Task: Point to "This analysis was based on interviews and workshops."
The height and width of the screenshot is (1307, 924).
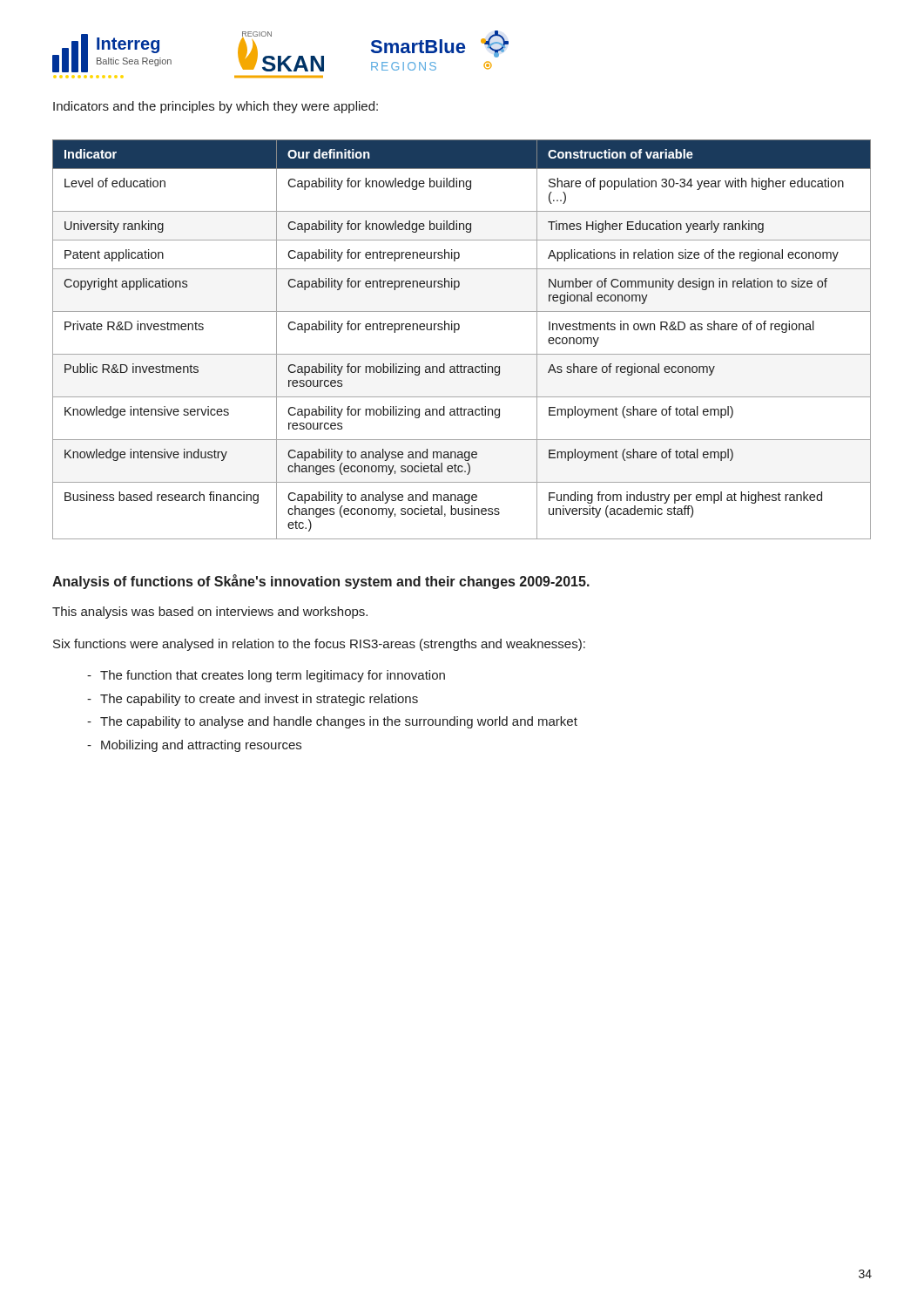Action: tap(211, 611)
